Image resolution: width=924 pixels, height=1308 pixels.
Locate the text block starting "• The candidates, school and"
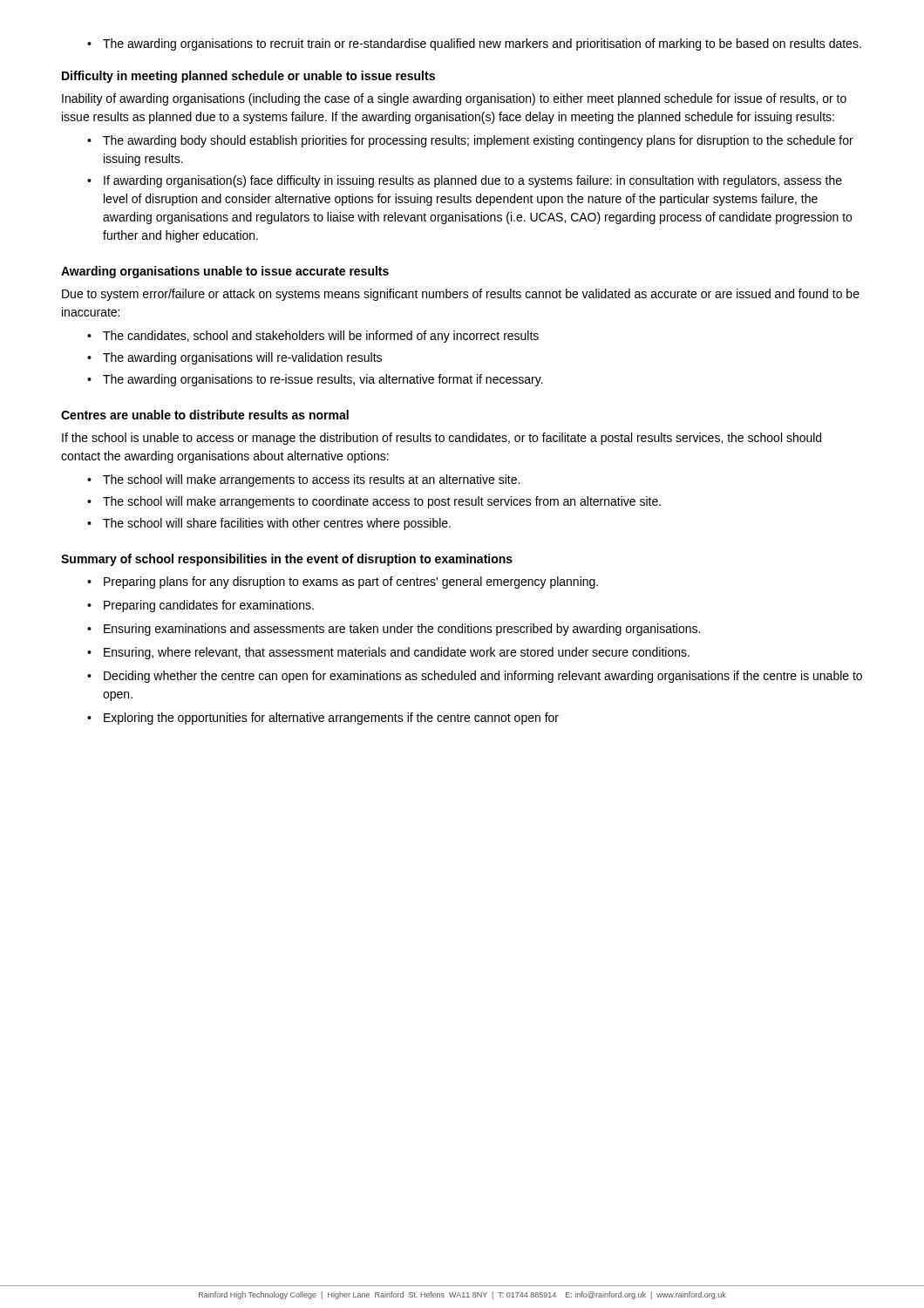[475, 336]
